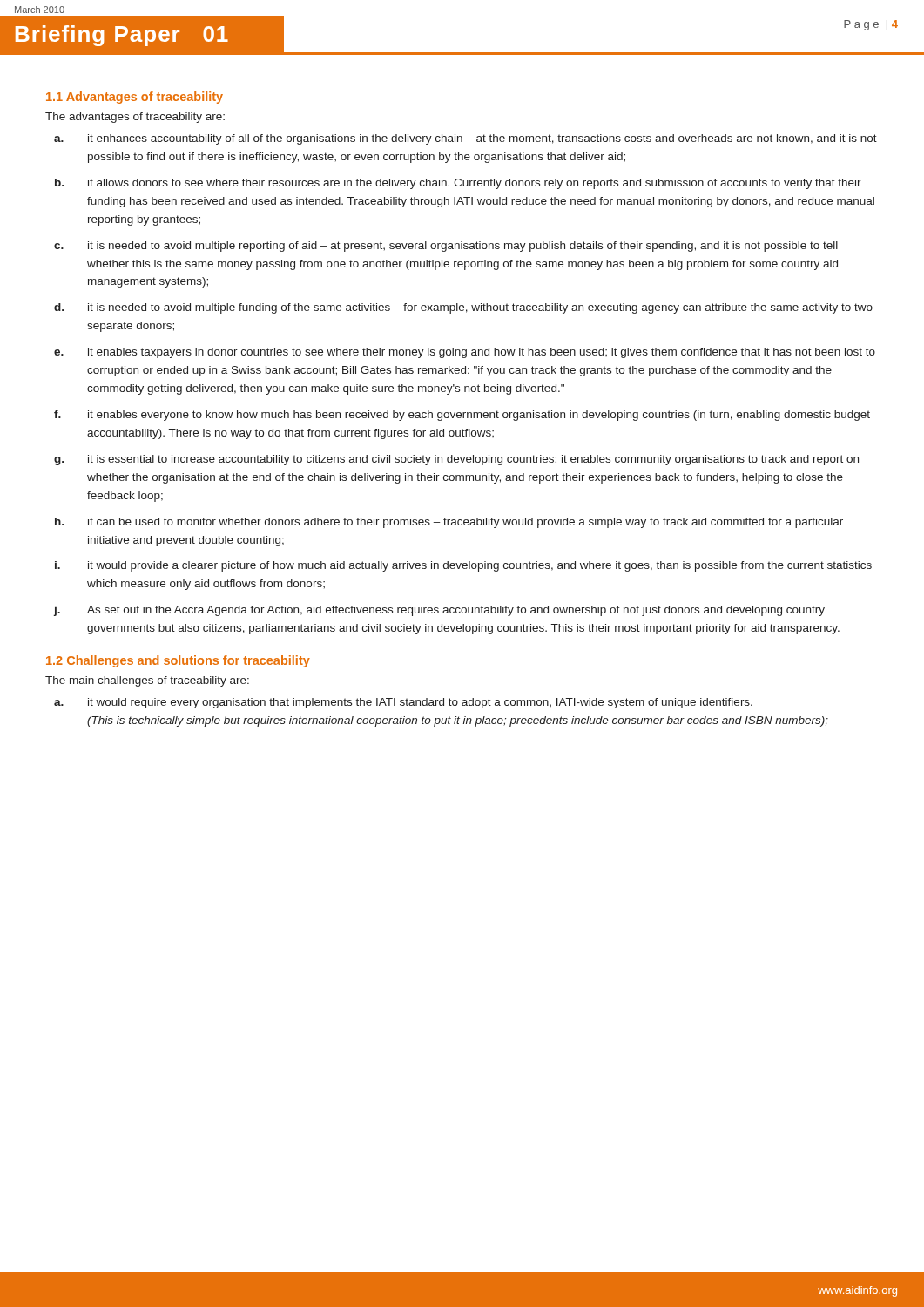Click the passage that begins "a. it would require every"
Viewport: 924px width, 1307px height.
(x=437, y=712)
